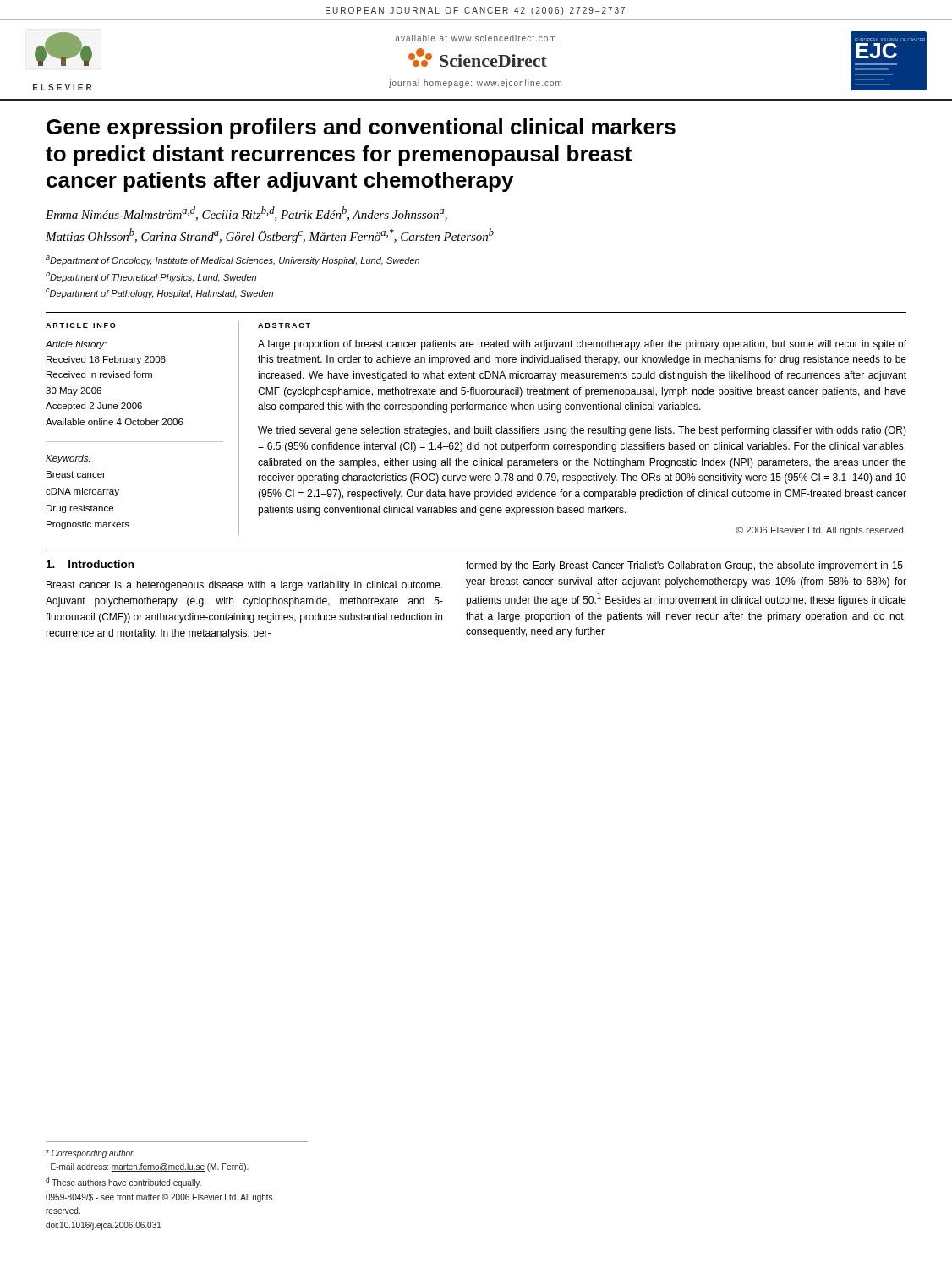Viewport: 952px width, 1268px height.
Task: Where is the passage that starts "A large proportion"?
Action: coord(582,375)
